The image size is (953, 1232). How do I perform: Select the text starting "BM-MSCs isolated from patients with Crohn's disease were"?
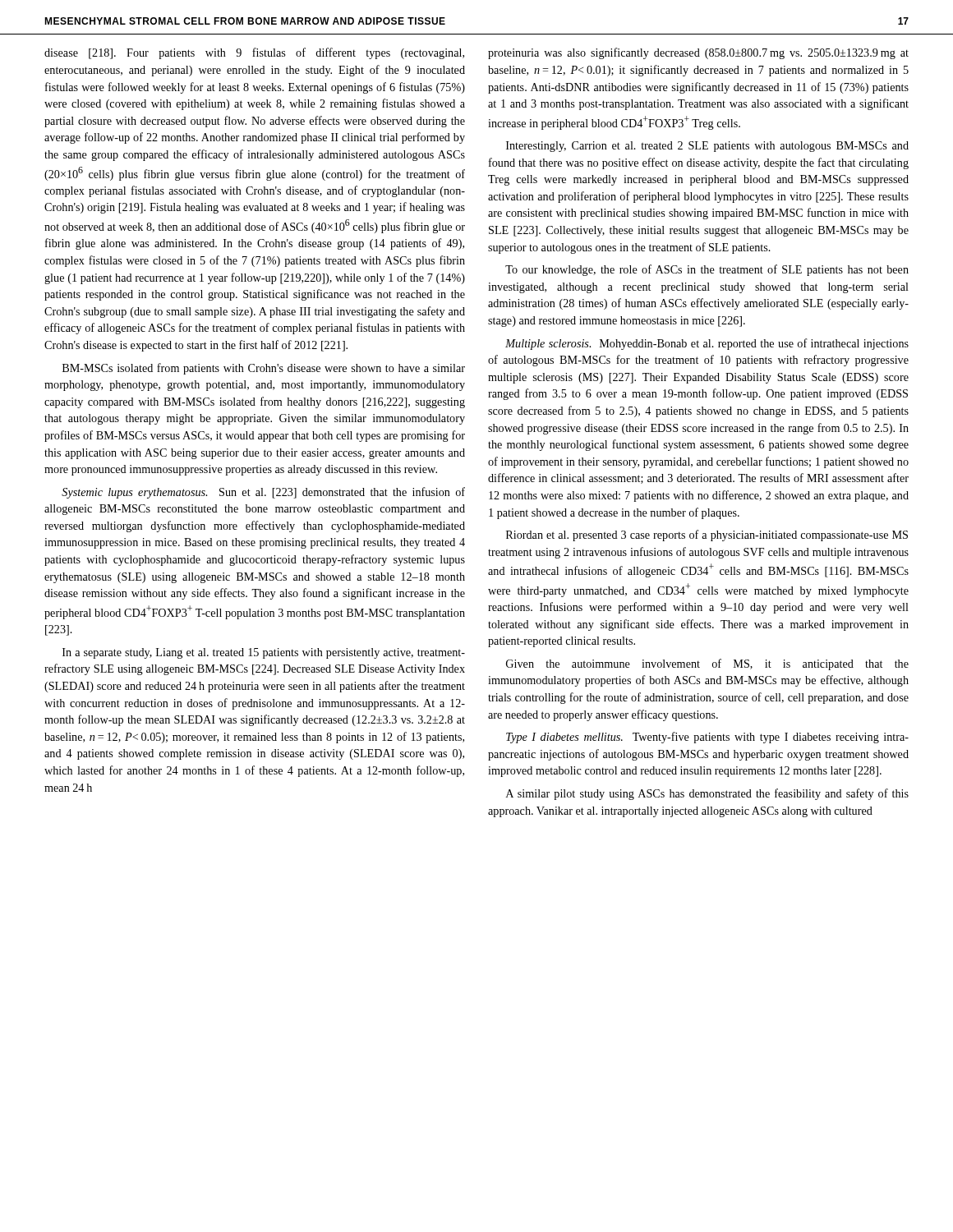click(255, 419)
